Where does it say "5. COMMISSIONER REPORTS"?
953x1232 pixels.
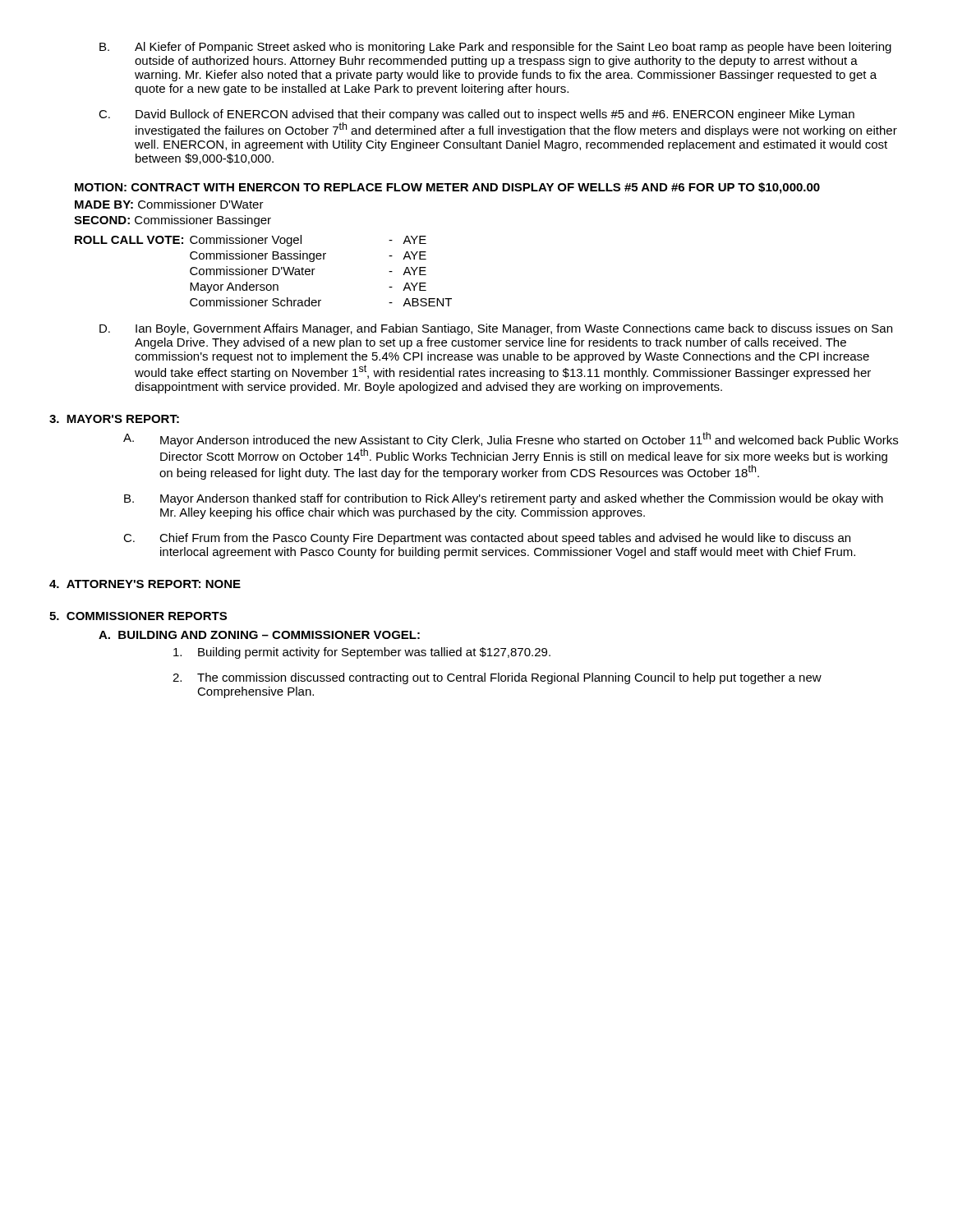[x=138, y=616]
